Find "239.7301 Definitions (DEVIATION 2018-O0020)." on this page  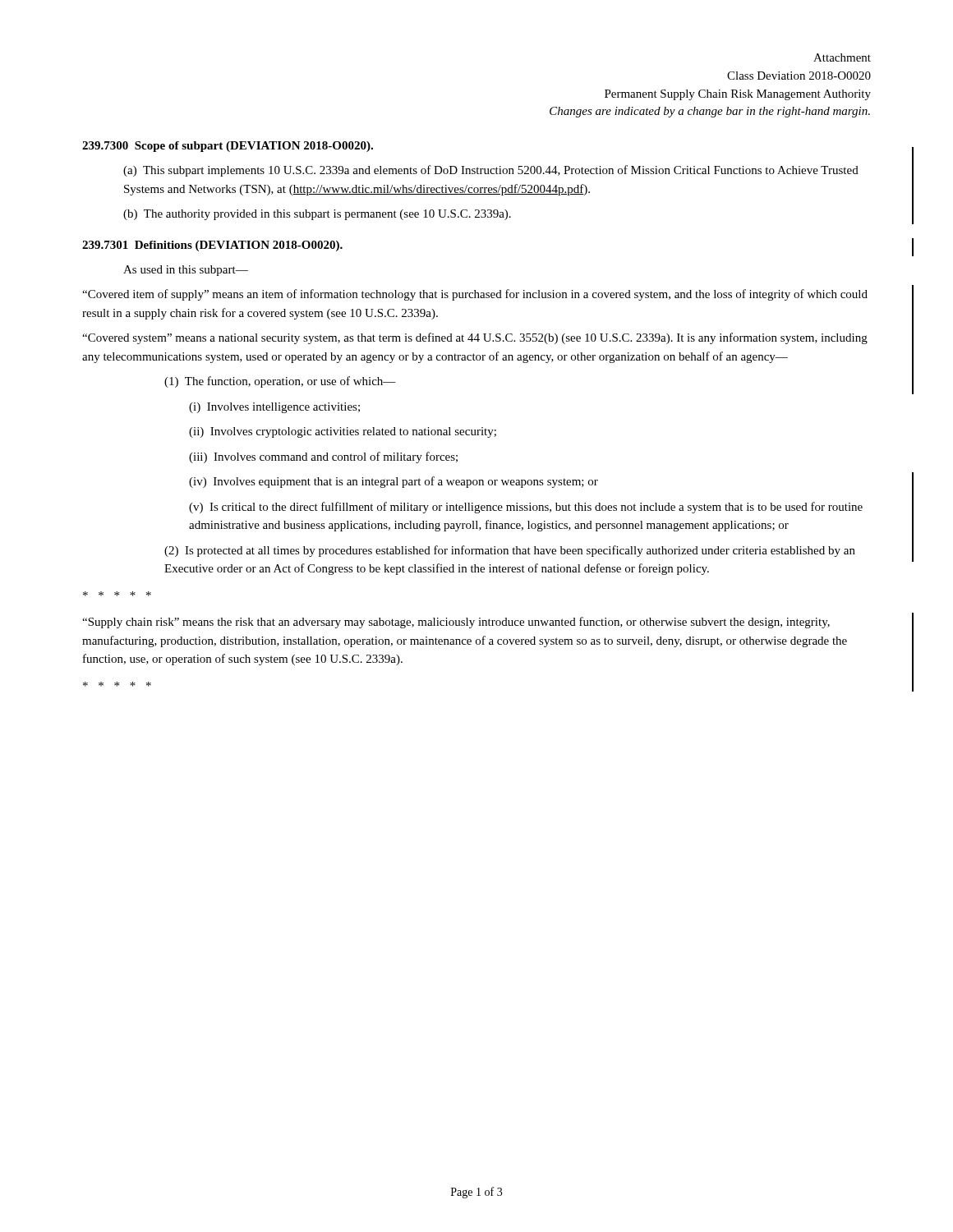[x=212, y=244]
